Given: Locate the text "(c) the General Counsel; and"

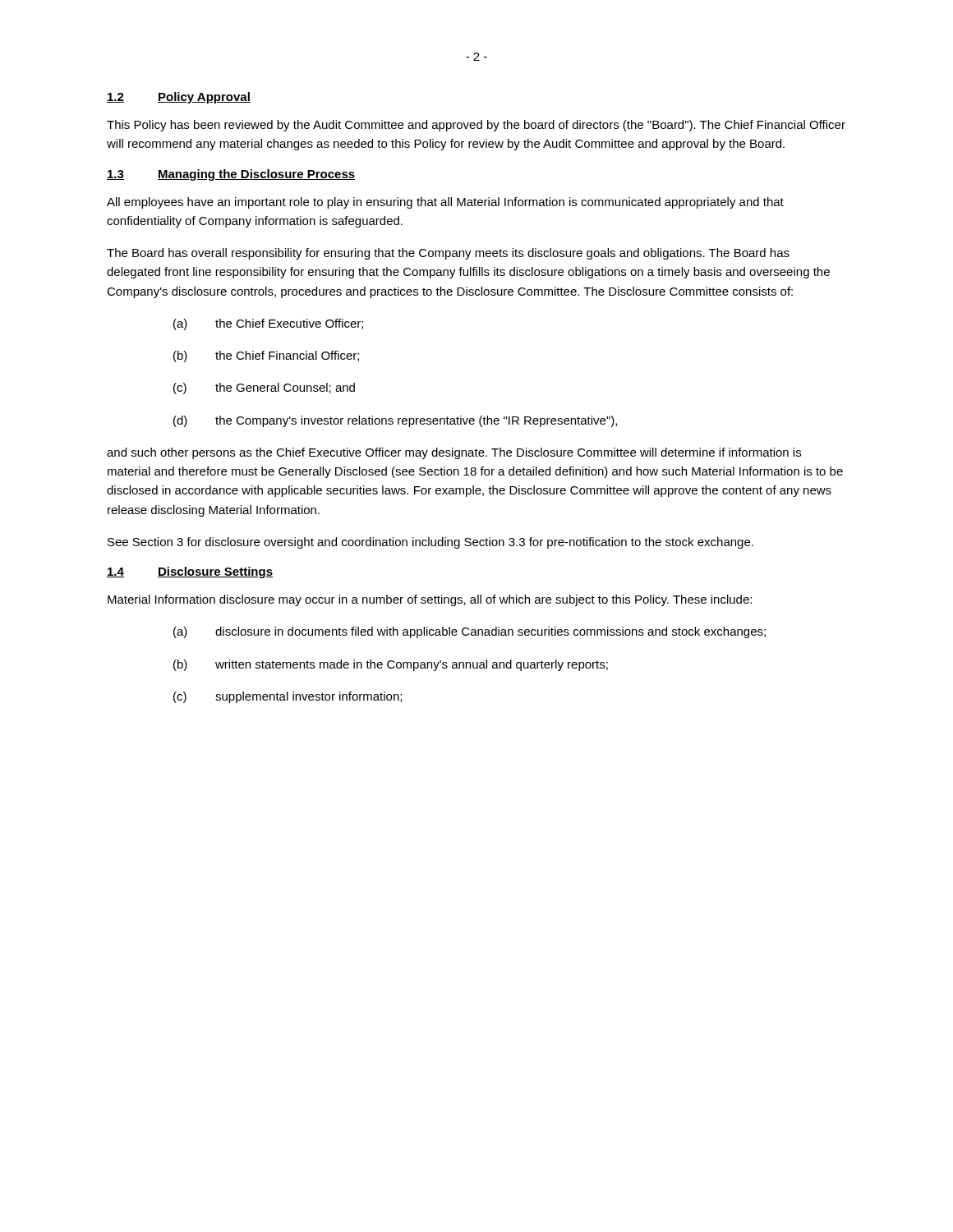Looking at the screenshot, I should click(264, 388).
